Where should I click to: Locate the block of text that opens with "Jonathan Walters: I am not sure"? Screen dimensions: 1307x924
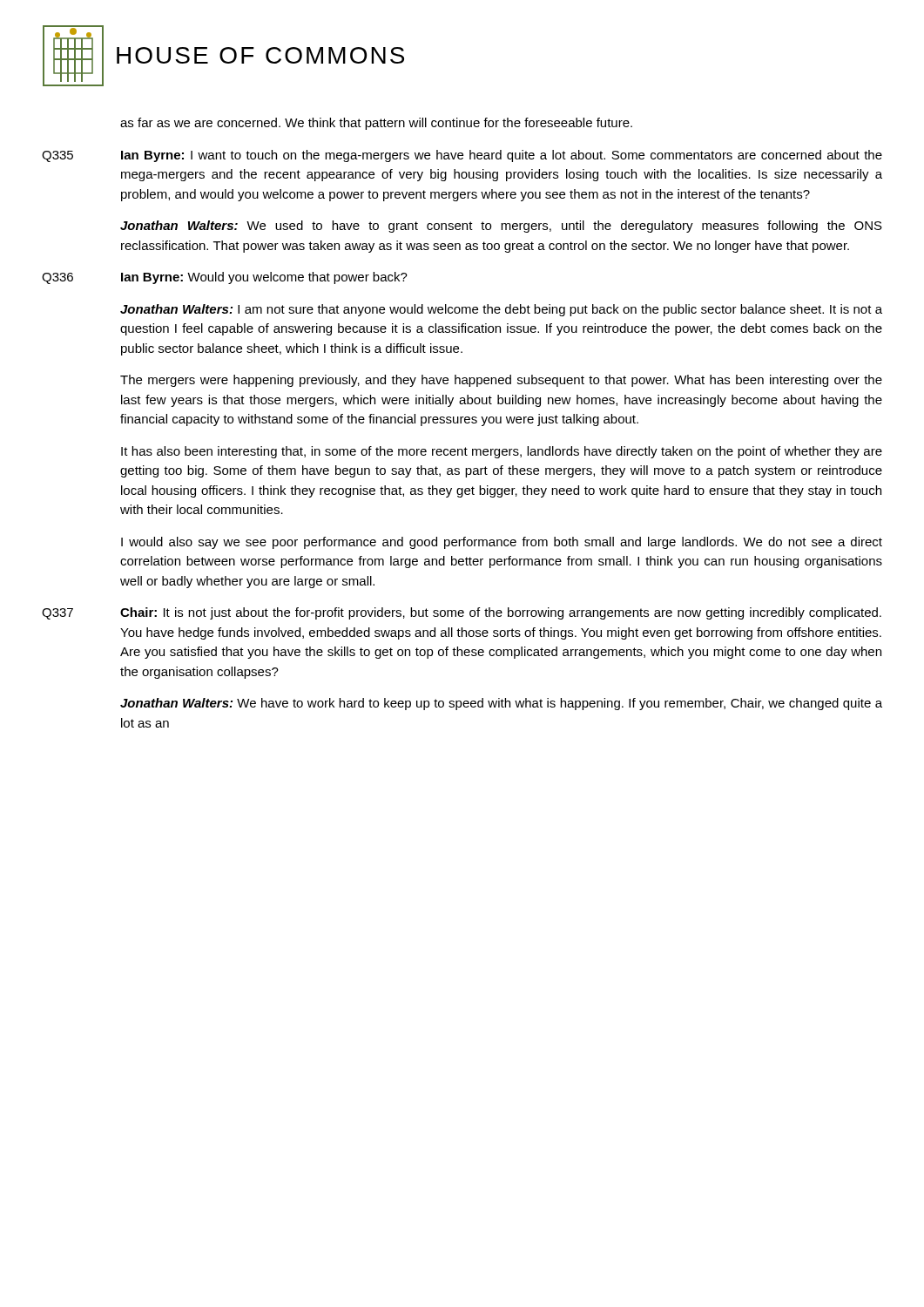click(x=501, y=445)
